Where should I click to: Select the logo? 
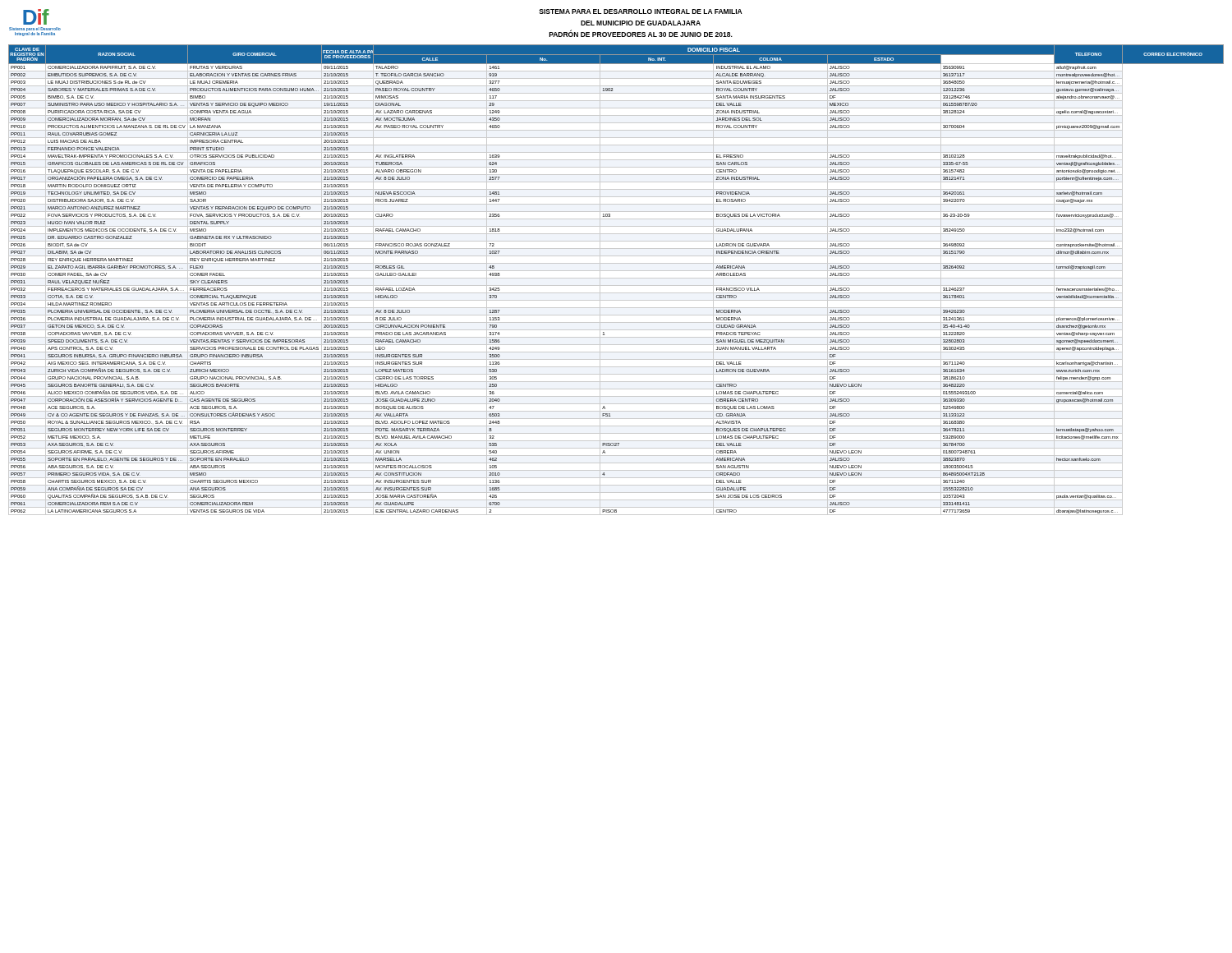pyautogui.click(x=35, y=21)
